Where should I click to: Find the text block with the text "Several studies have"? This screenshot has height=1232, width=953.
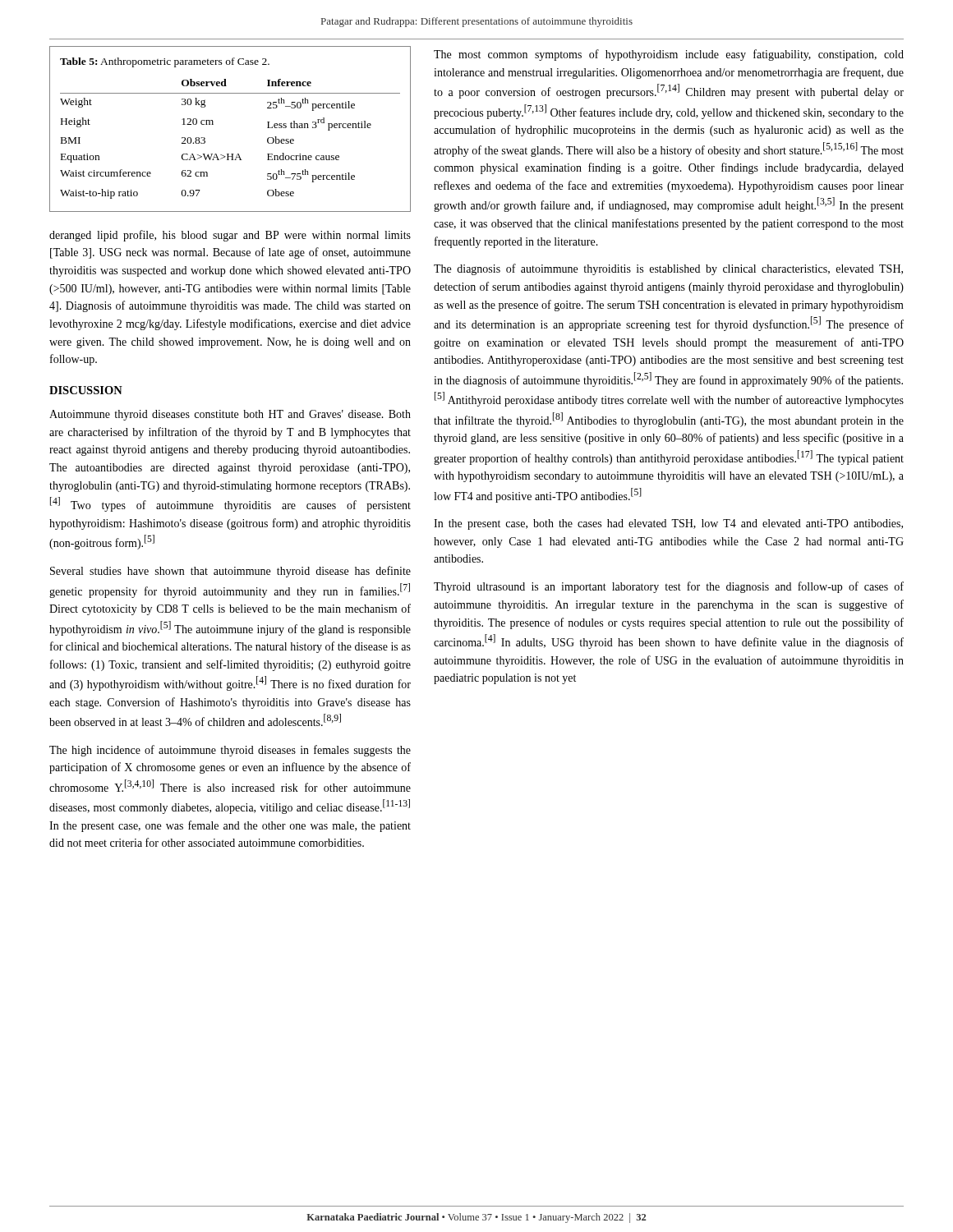[x=230, y=647]
